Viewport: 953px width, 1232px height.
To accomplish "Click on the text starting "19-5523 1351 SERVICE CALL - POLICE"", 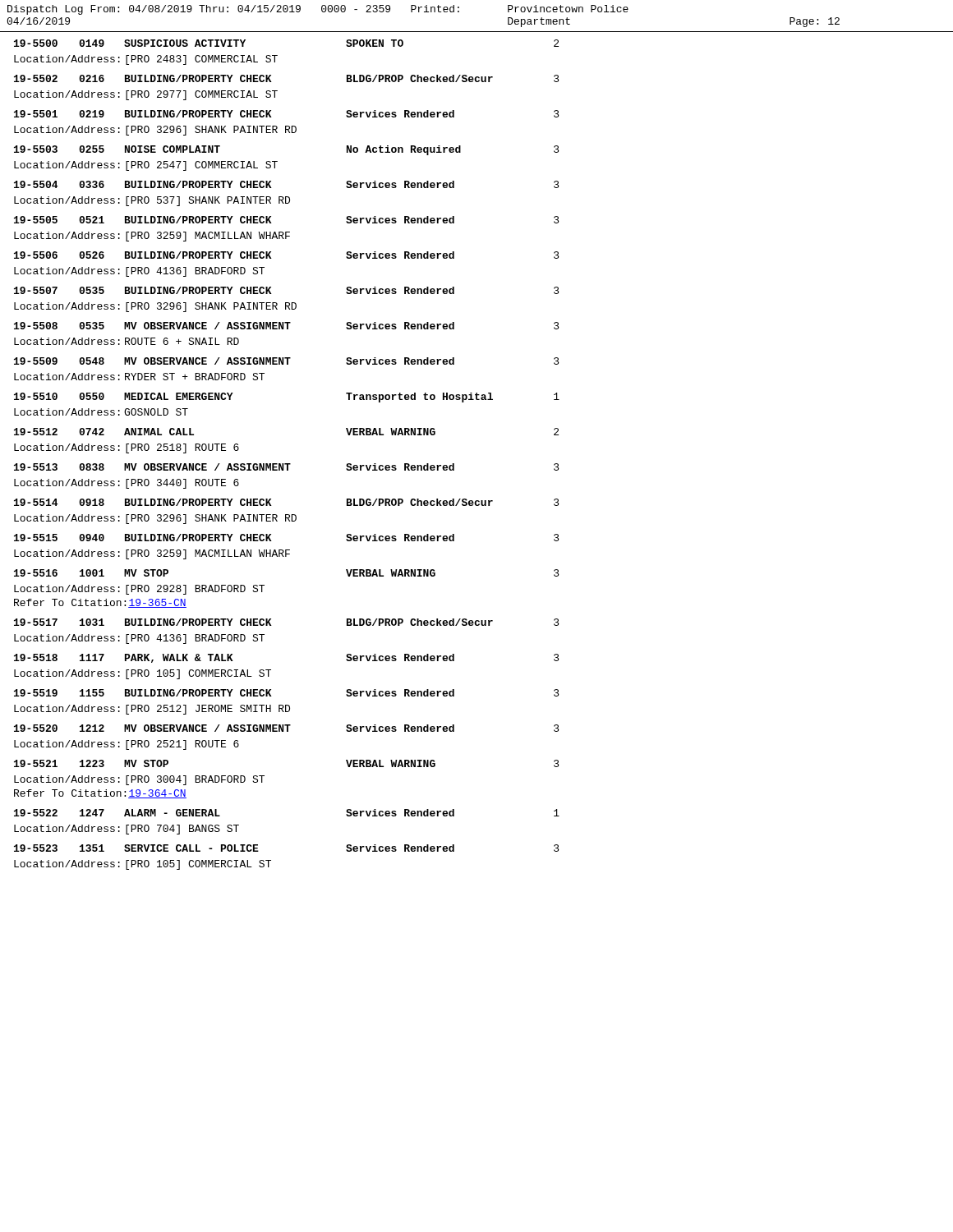I will click(36, 848).
